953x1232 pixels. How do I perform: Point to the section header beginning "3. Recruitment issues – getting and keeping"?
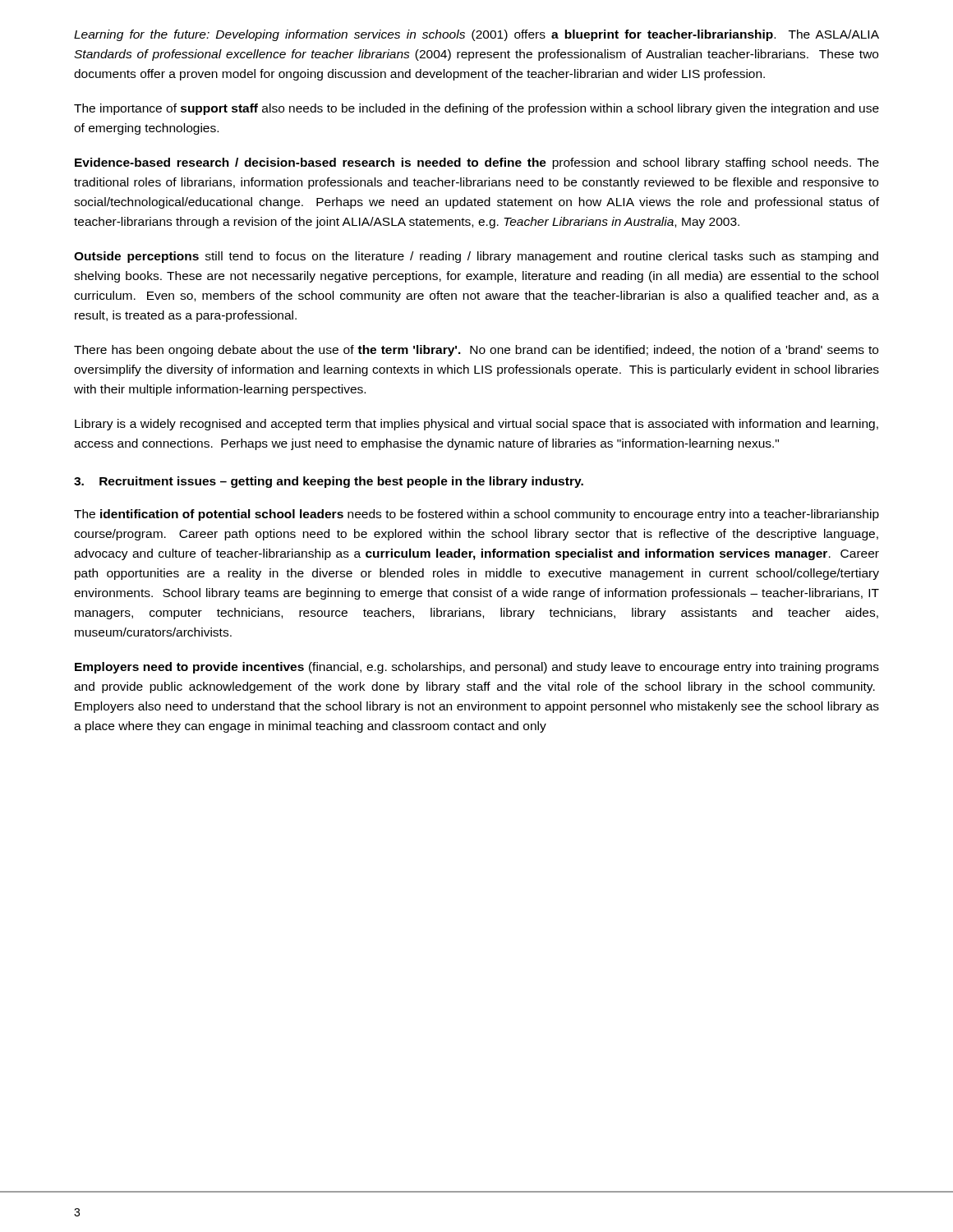click(x=329, y=481)
